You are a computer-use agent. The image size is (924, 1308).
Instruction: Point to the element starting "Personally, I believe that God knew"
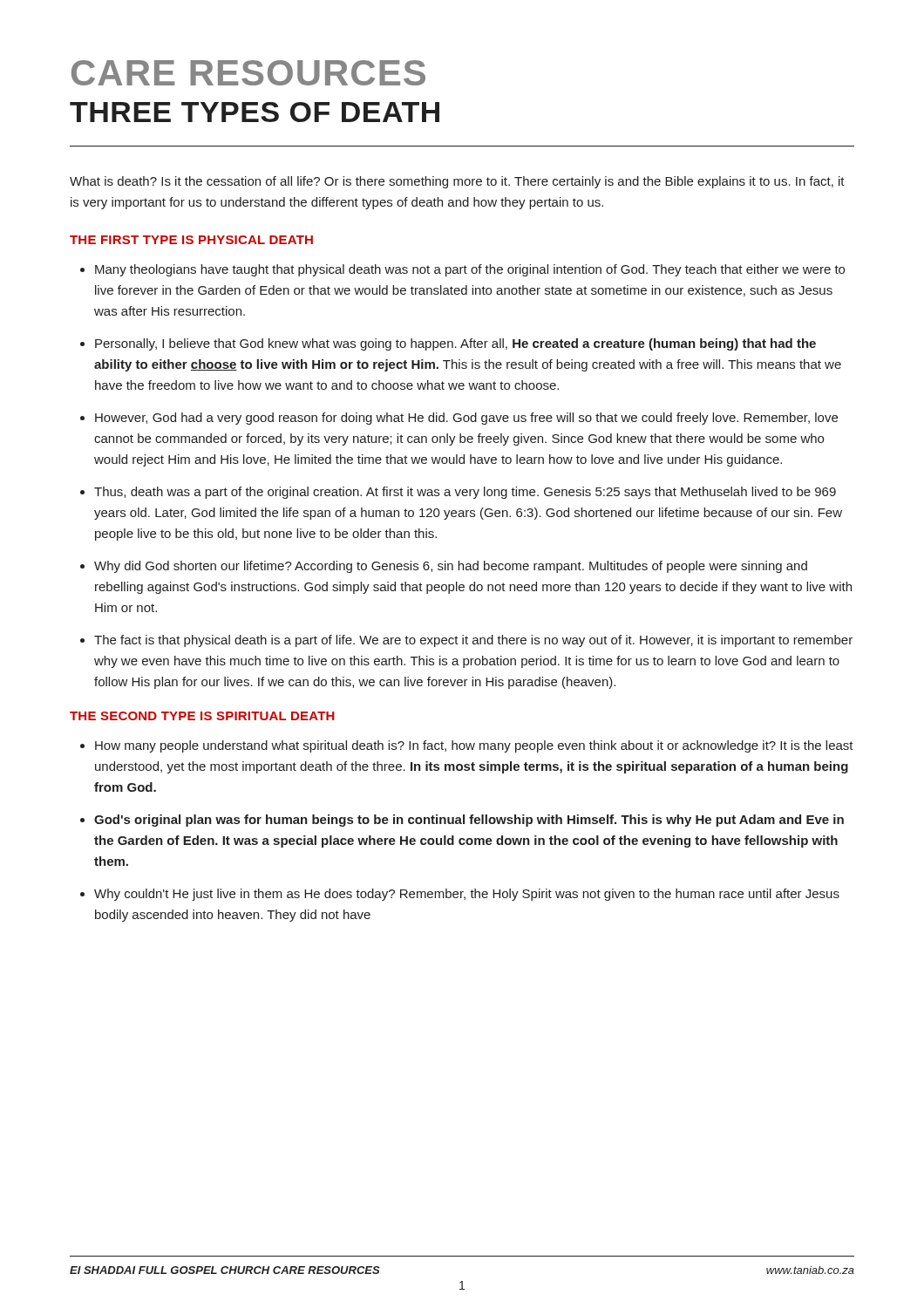click(x=468, y=364)
